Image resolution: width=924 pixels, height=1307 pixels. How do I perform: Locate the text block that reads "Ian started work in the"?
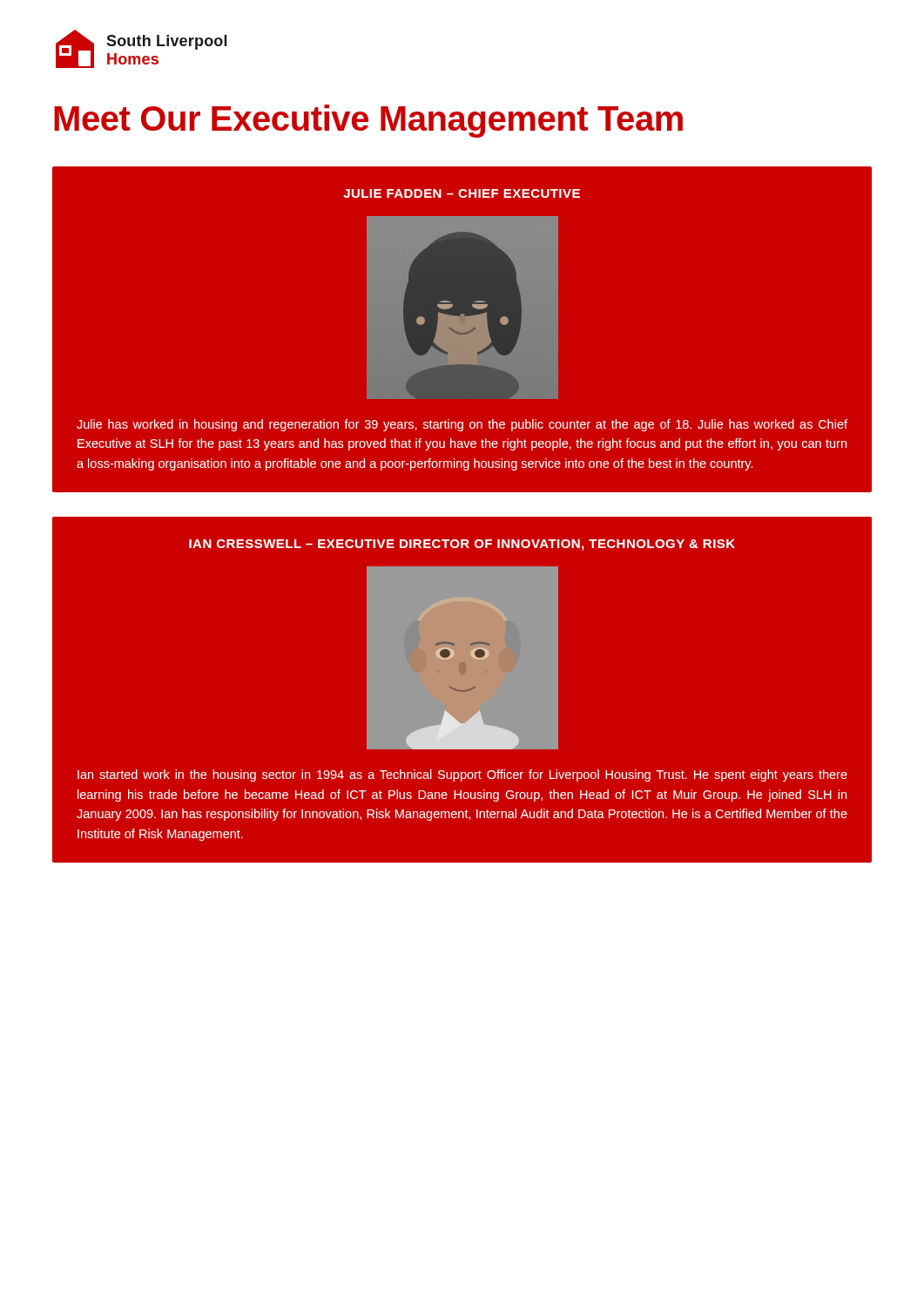click(462, 804)
